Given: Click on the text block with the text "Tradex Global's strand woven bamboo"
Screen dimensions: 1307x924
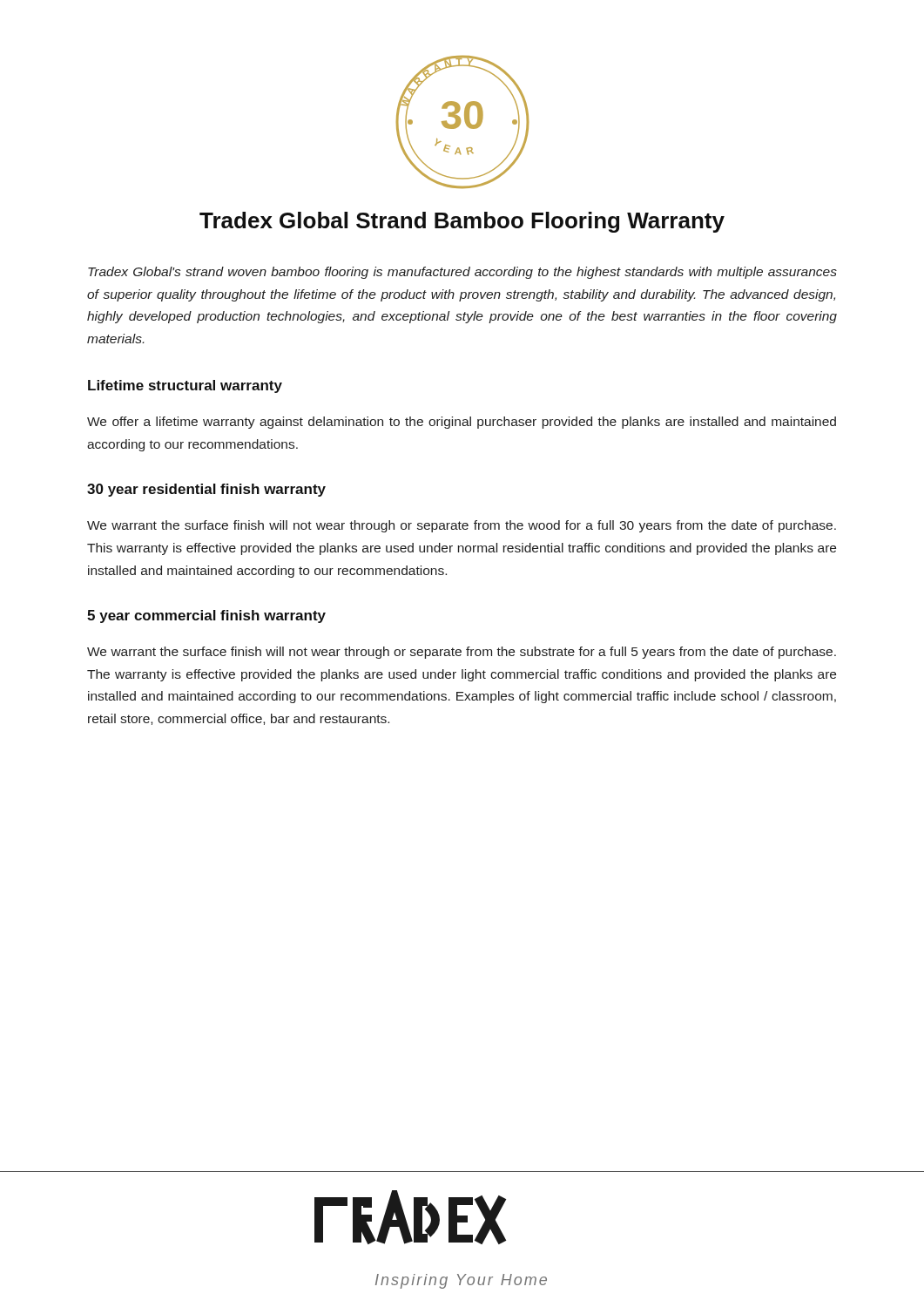Looking at the screenshot, I should pyautogui.click(x=462, y=305).
